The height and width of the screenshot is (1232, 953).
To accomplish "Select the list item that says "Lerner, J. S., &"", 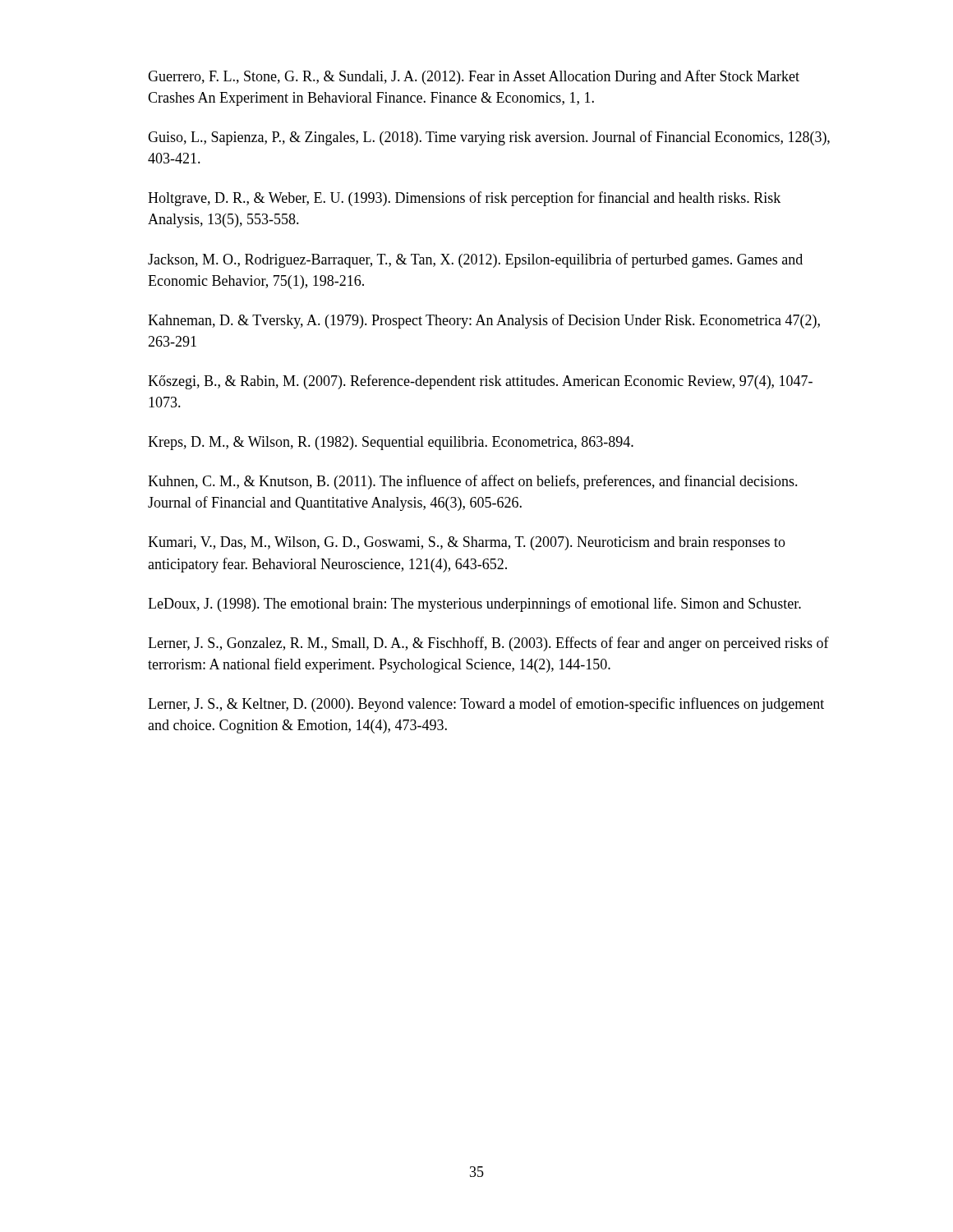I will click(x=476, y=715).
